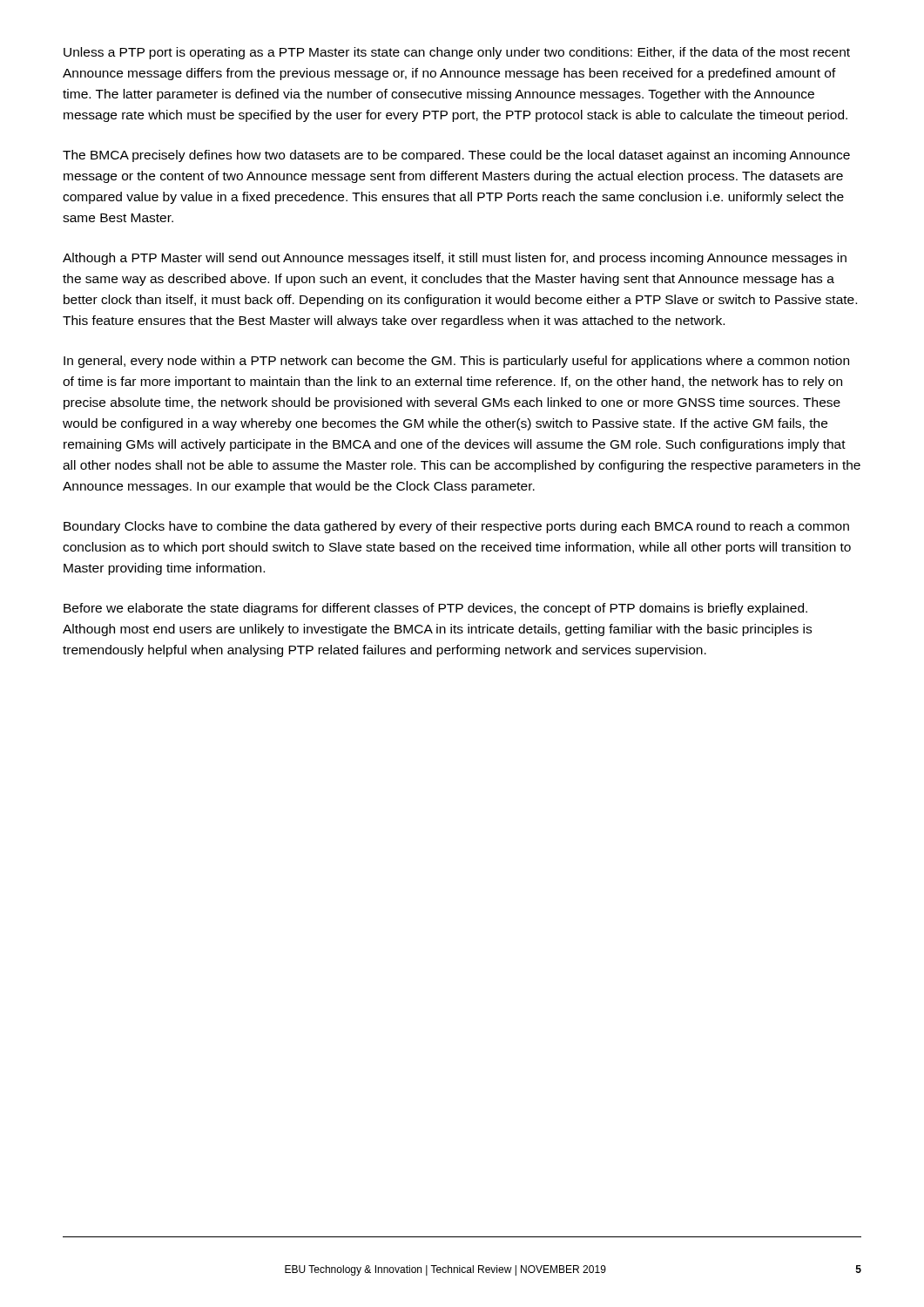Select the text block starting "The BMCA precisely defines how"
The height and width of the screenshot is (1307, 924).
click(457, 186)
